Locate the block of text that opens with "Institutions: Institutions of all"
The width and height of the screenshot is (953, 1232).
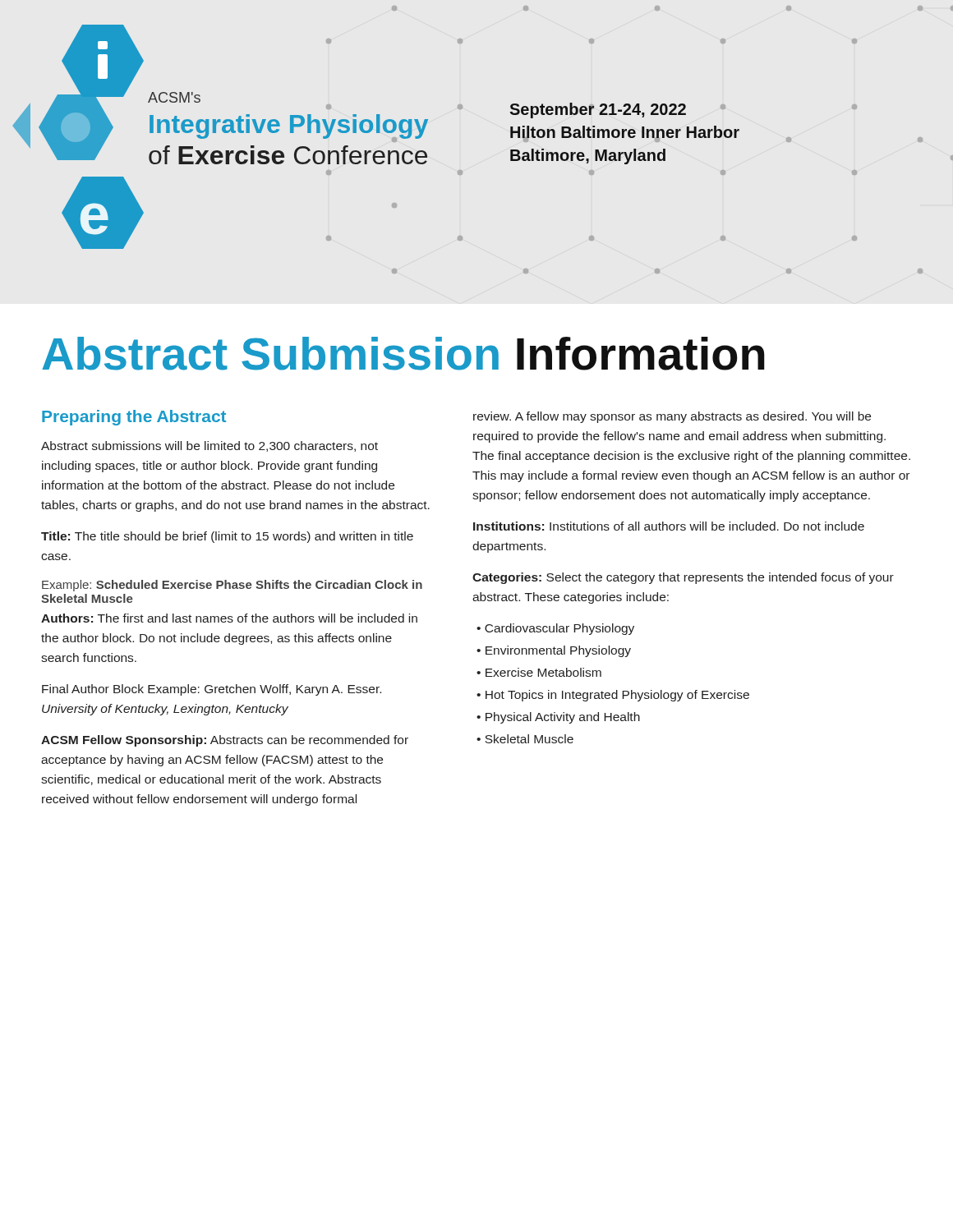coord(692,536)
